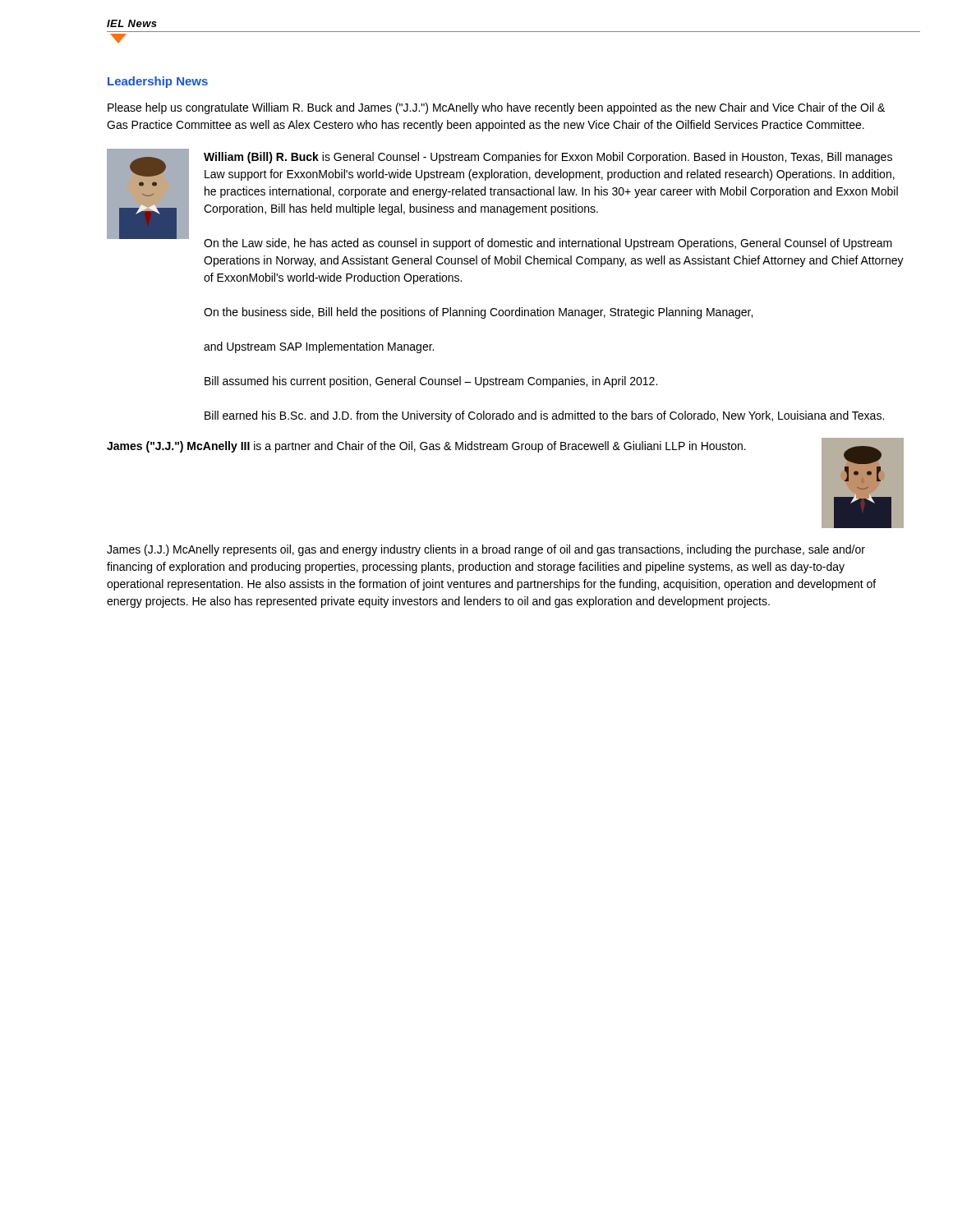Screen dimensions: 1232x953
Task: Navigate to the region starting "Leadership News"
Action: [x=157, y=81]
